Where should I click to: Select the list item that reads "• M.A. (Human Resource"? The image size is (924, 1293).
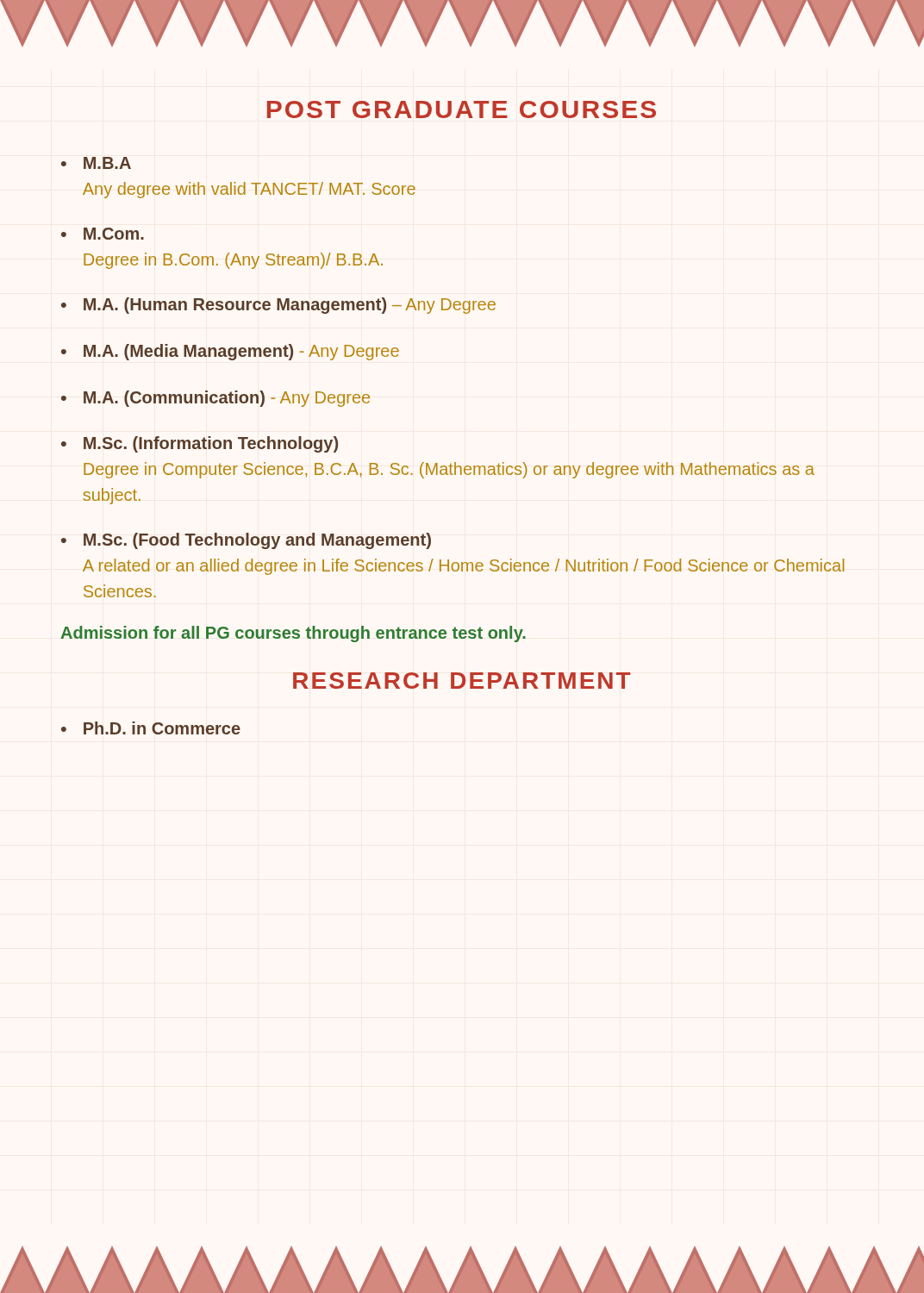278,305
